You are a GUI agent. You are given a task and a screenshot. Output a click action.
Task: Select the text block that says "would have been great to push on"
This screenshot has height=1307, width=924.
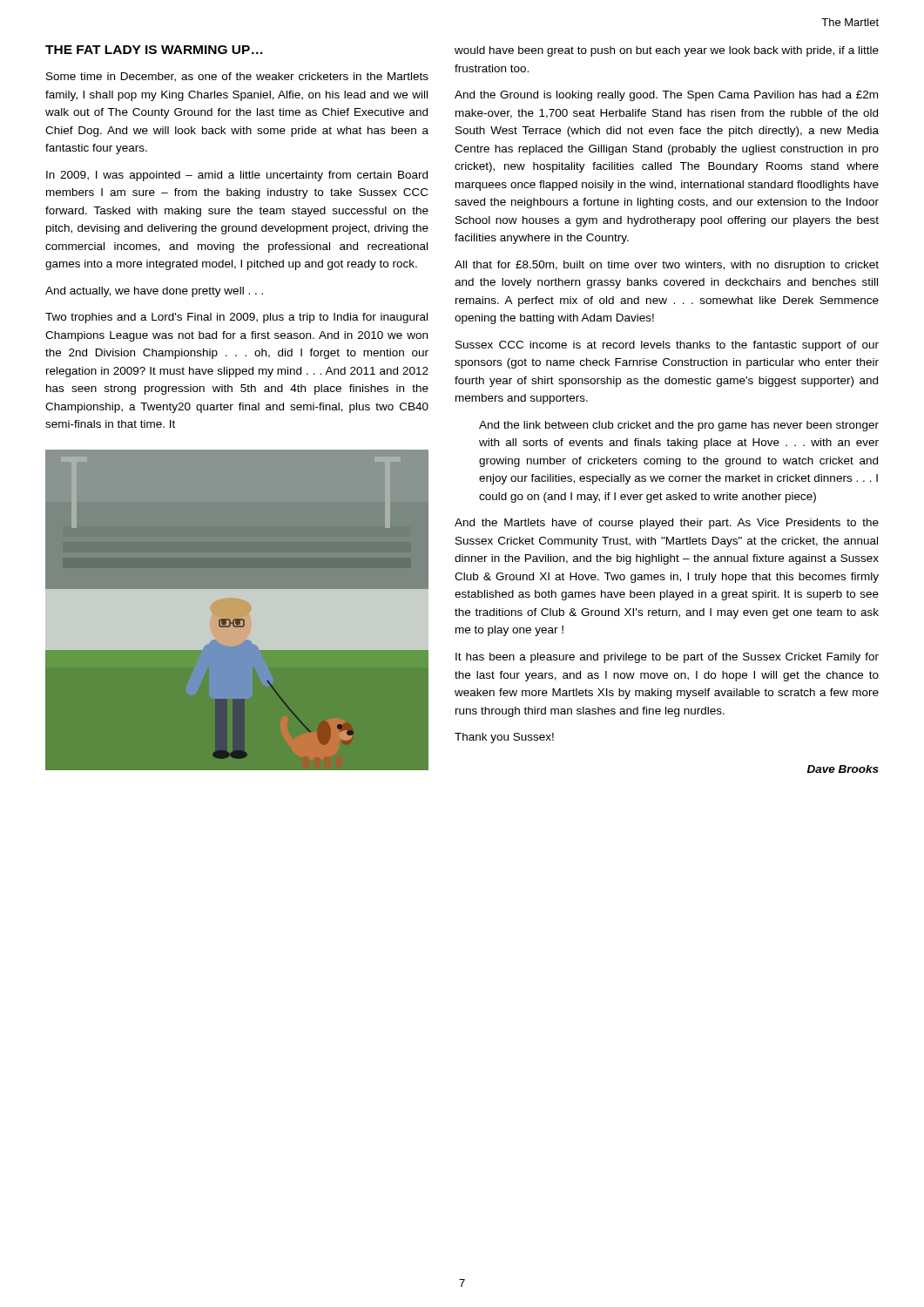coord(667,59)
